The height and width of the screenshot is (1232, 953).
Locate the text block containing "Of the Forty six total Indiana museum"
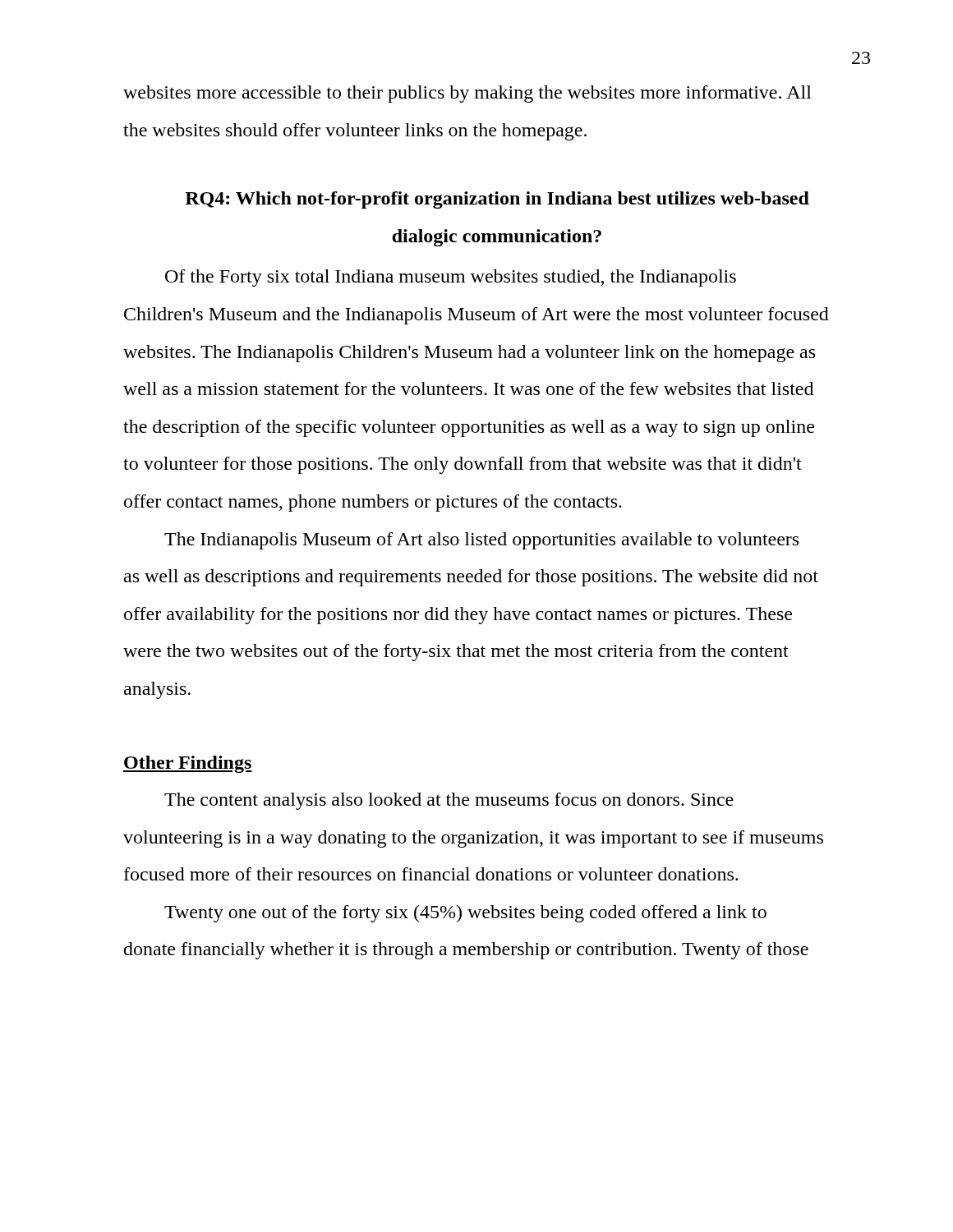(497, 389)
